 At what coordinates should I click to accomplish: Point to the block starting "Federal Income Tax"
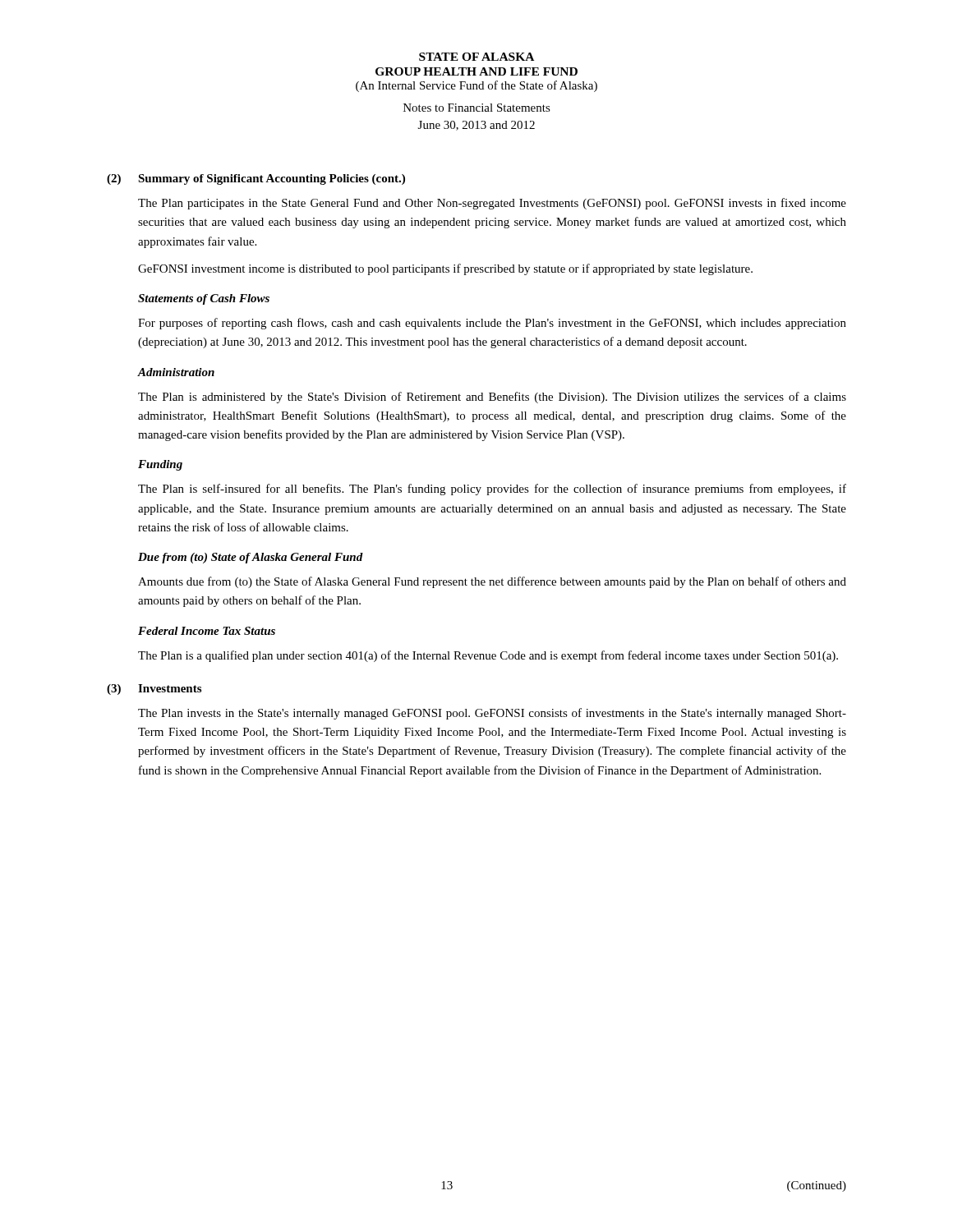pyautogui.click(x=207, y=630)
